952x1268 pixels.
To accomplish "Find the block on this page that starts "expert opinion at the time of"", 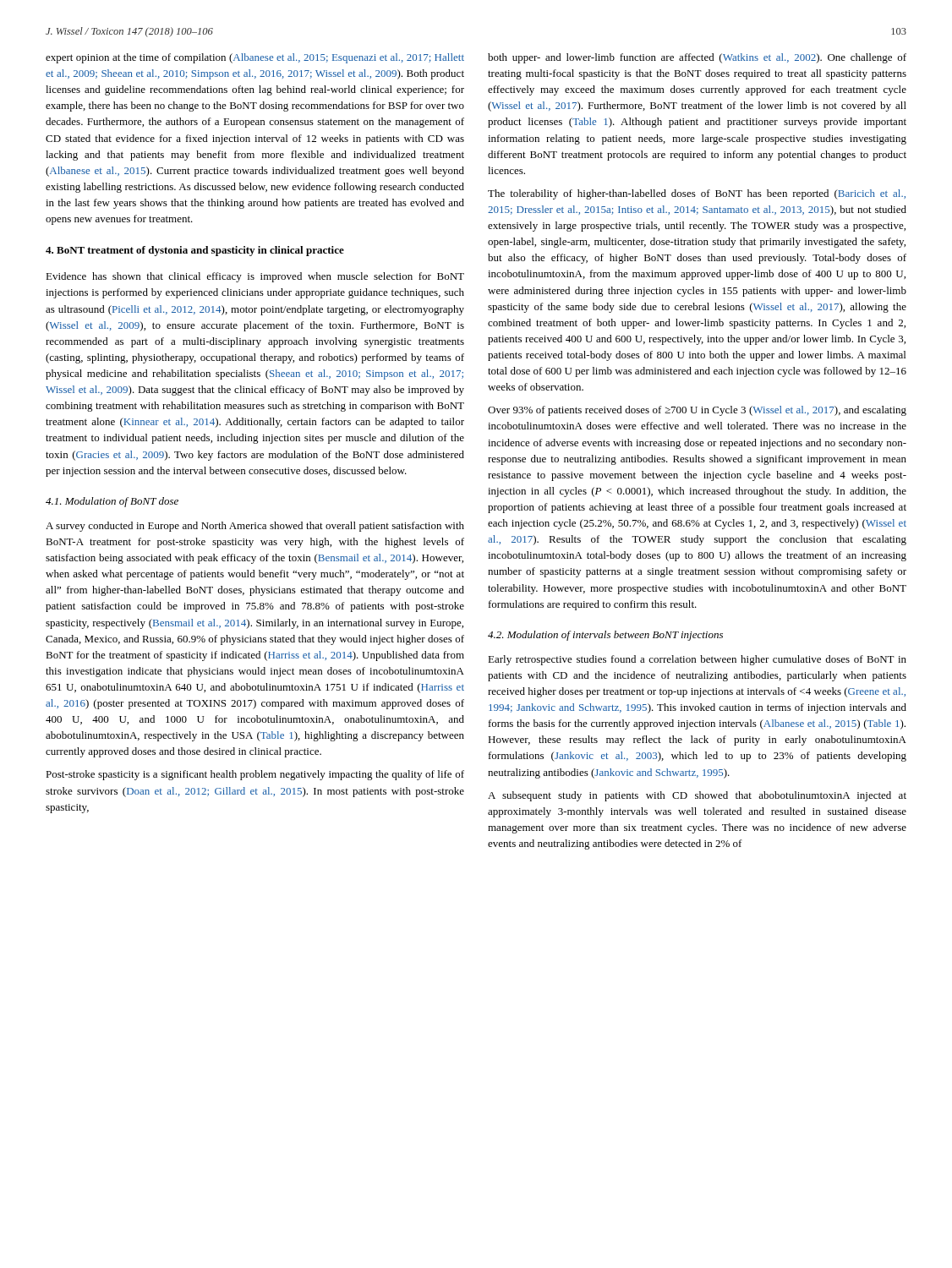I will 255,138.
